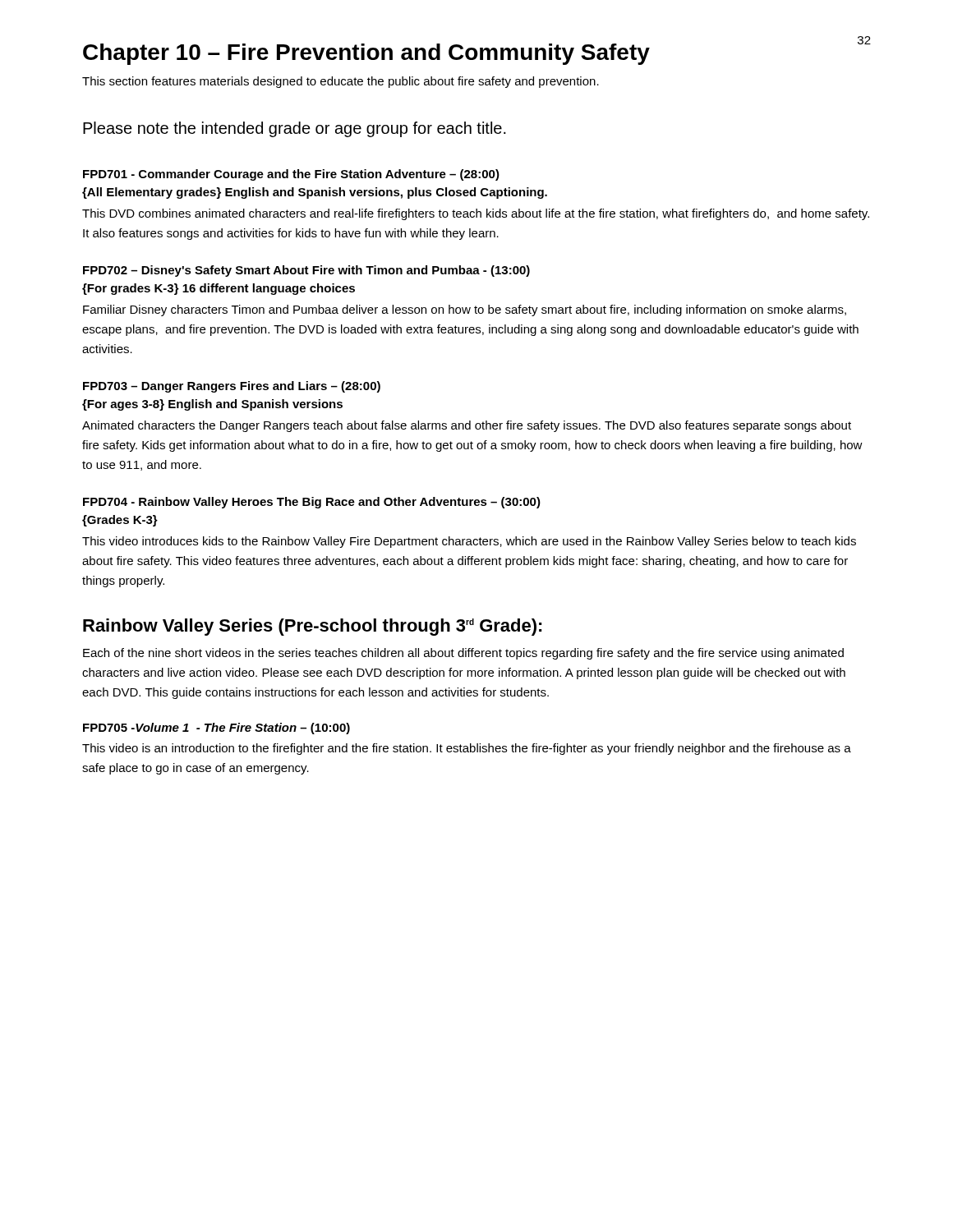Find the region starting "FPD705 -Volume 1 - The Fire"
The width and height of the screenshot is (953, 1232).
pyautogui.click(x=476, y=748)
